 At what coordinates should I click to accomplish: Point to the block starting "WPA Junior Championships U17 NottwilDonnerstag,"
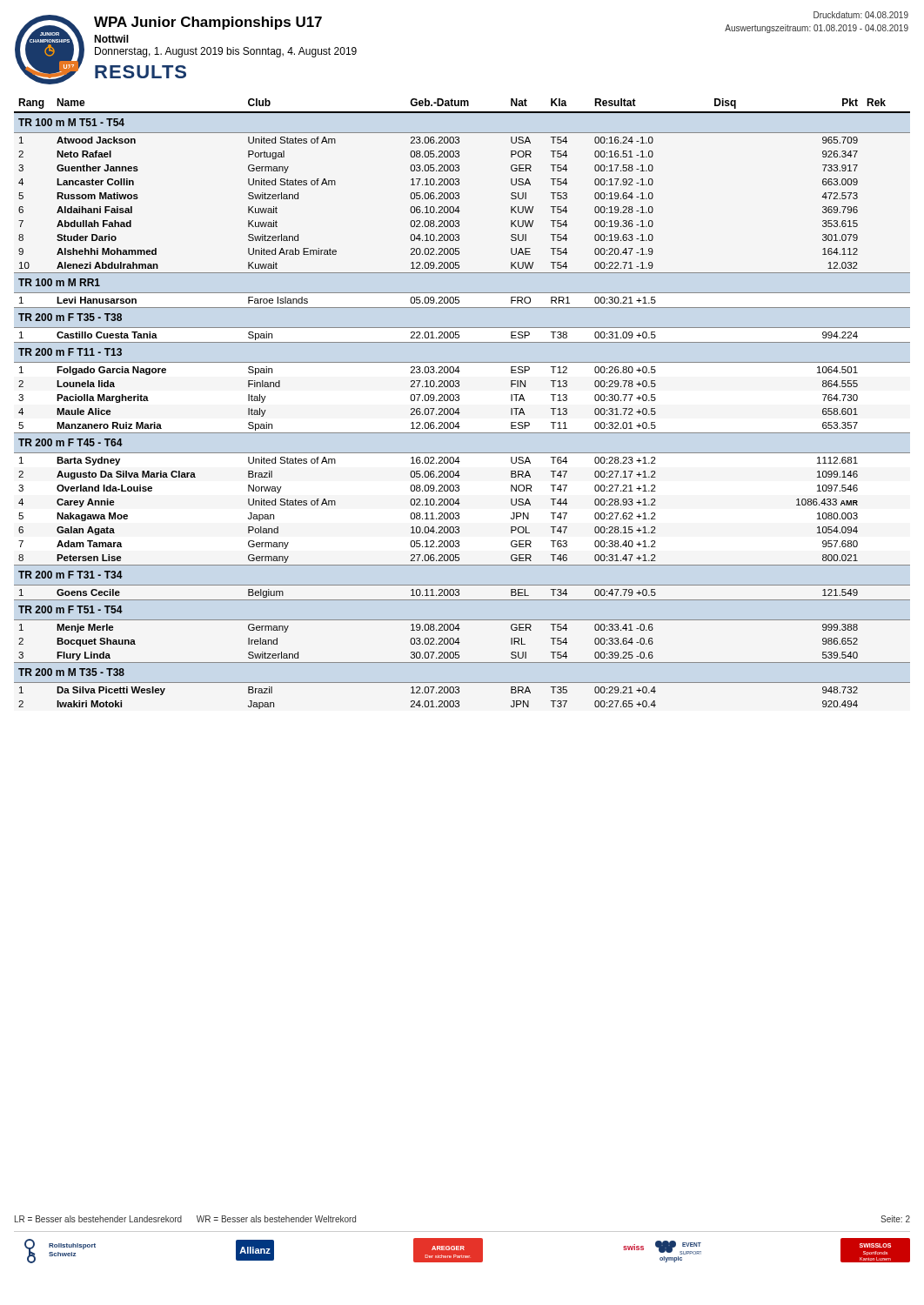click(x=225, y=49)
